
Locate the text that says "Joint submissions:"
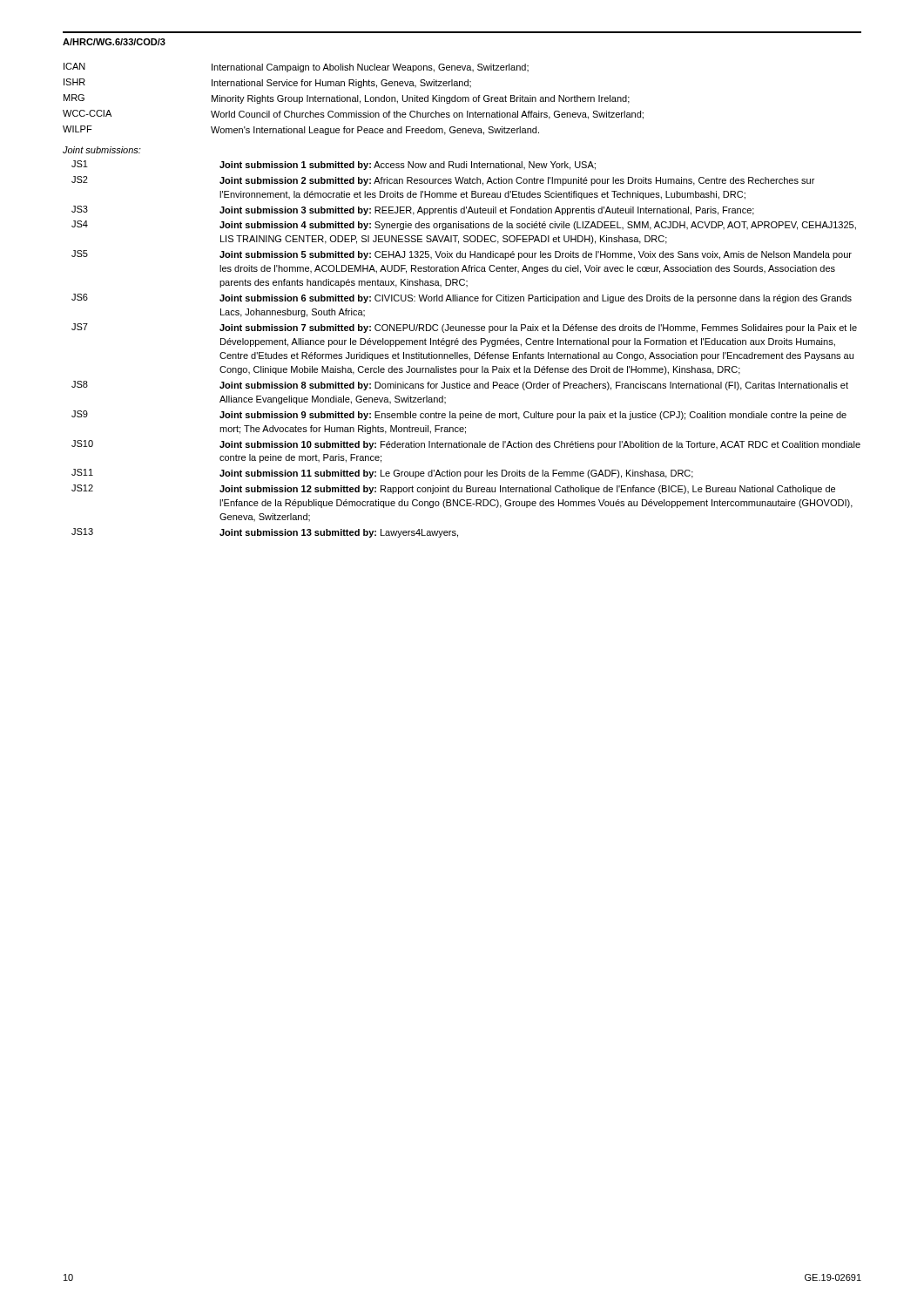[x=462, y=150]
